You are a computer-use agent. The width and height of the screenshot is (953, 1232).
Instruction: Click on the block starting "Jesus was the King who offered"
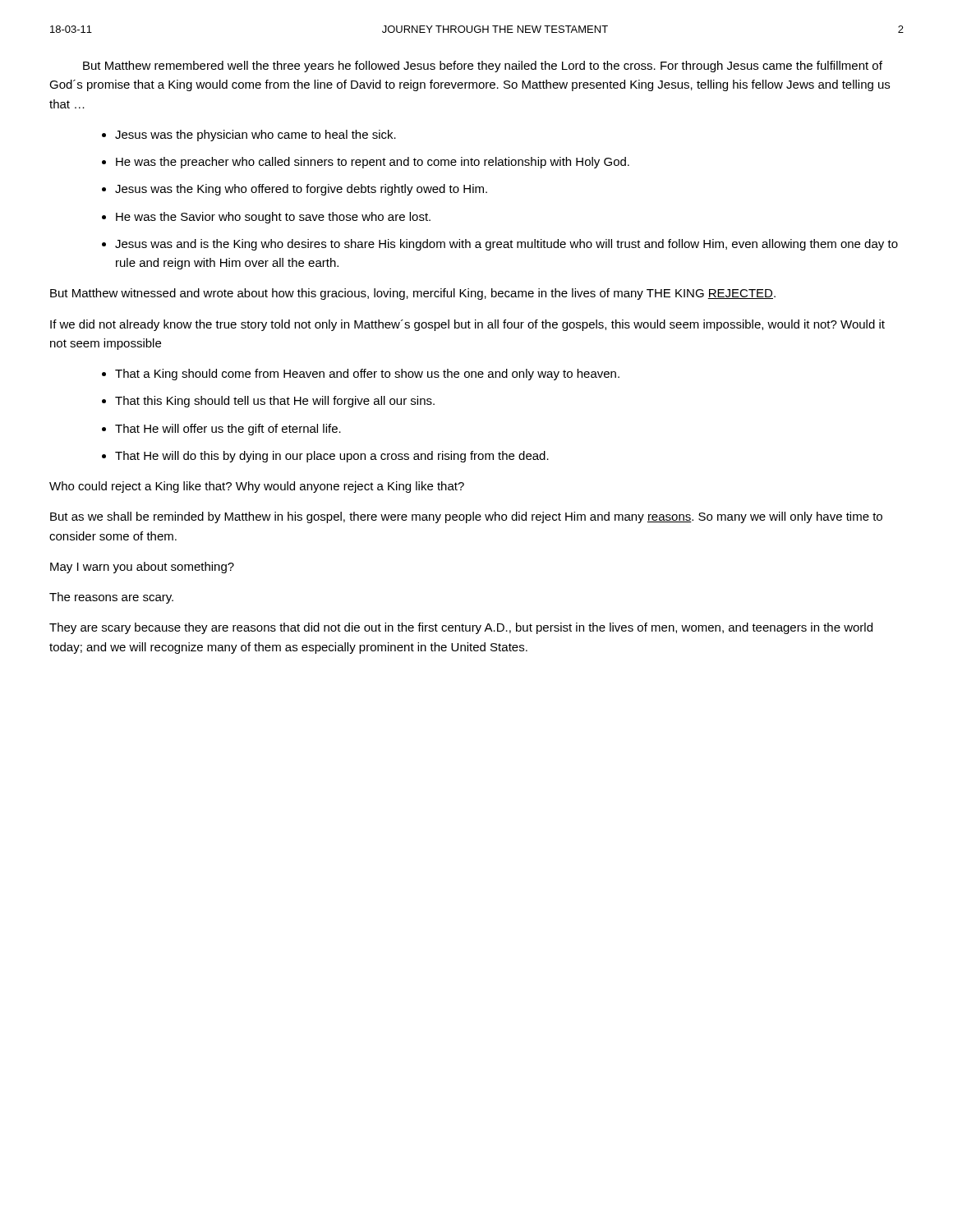coord(302,189)
